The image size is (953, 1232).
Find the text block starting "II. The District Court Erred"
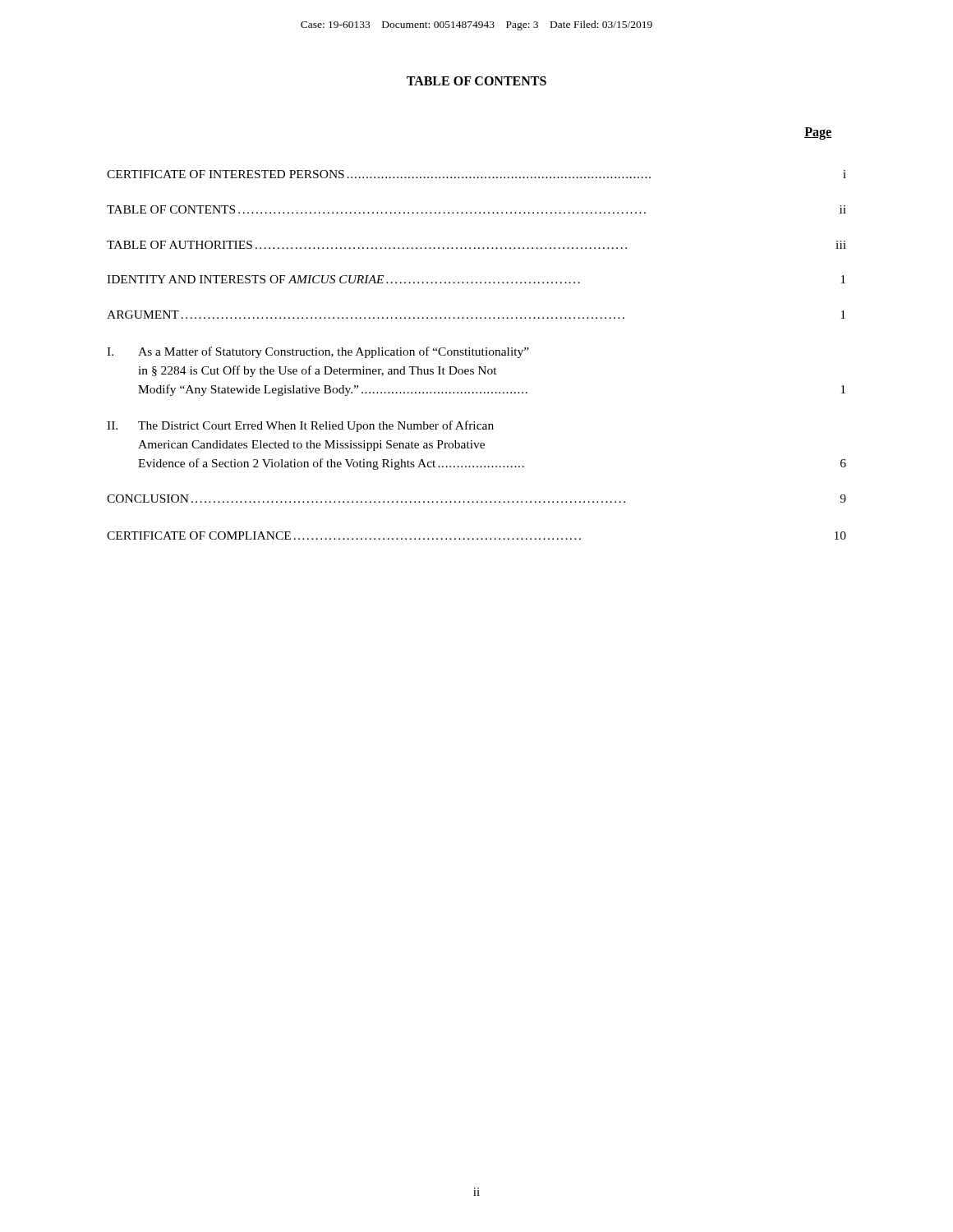click(476, 444)
